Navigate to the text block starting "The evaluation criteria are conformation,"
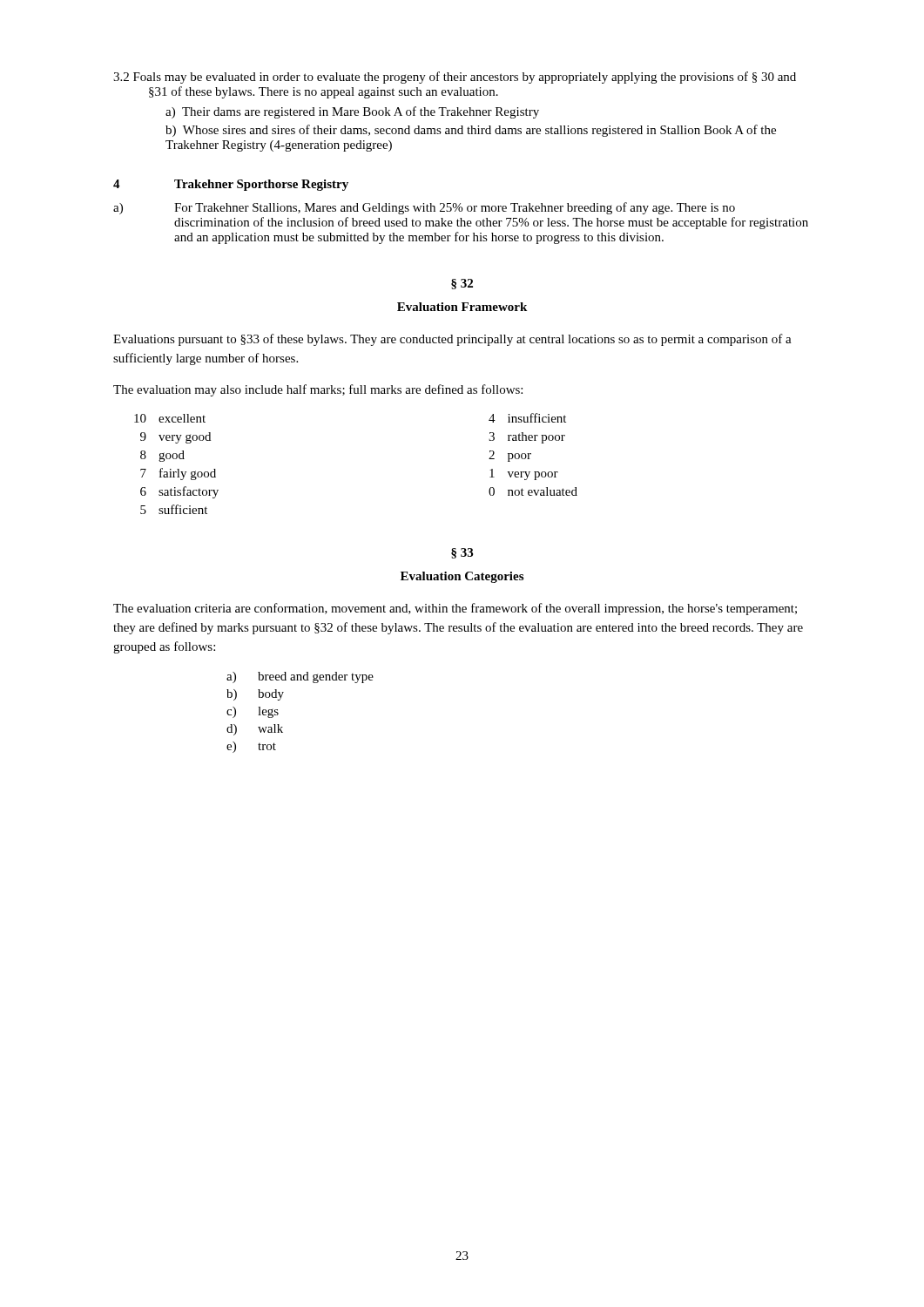 click(458, 627)
